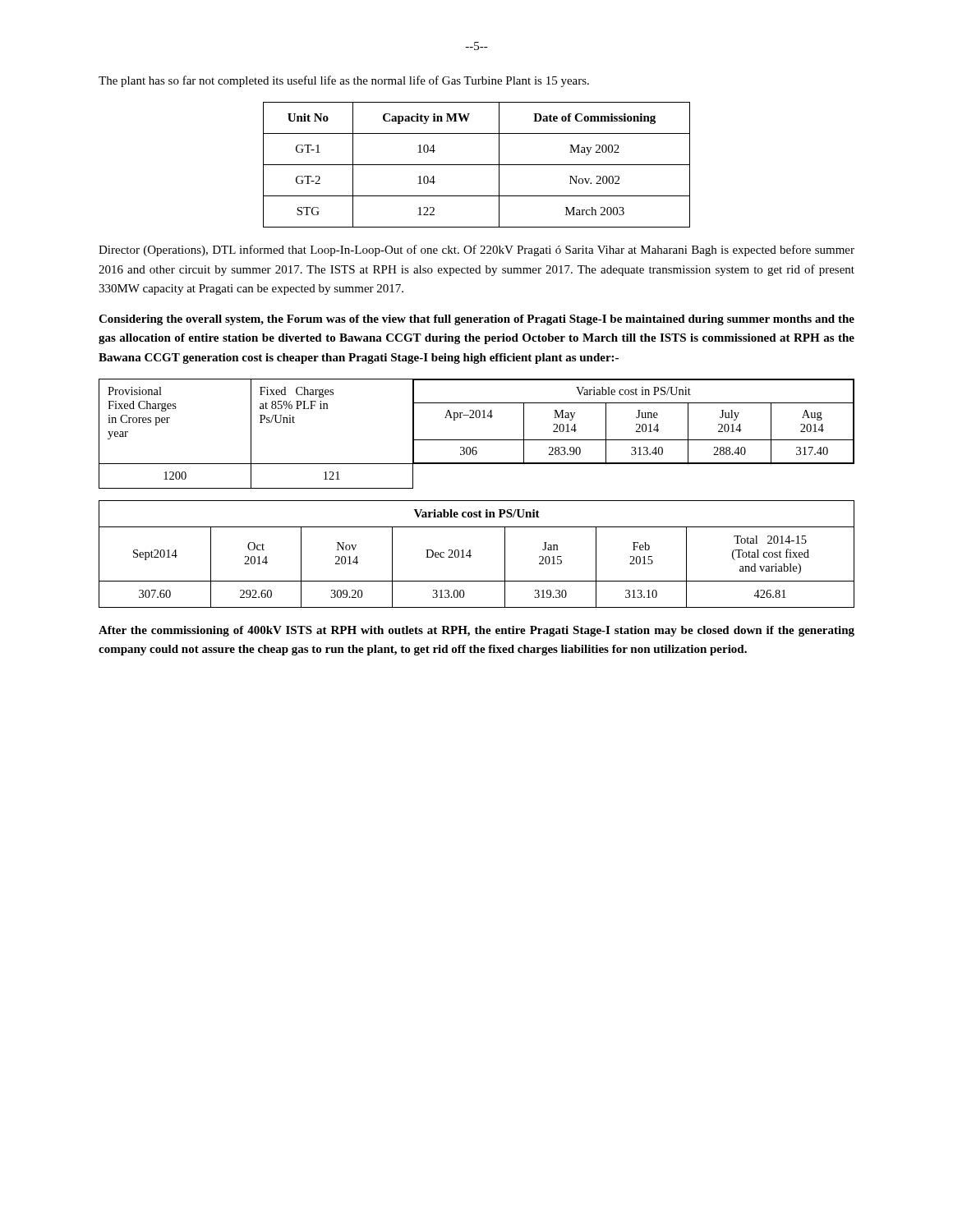Screen dimensions: 1232x953
Task: Locate the text block starting "After the commissioning of 400kV"
Action: pyautogui.click(x=476, y=639)
